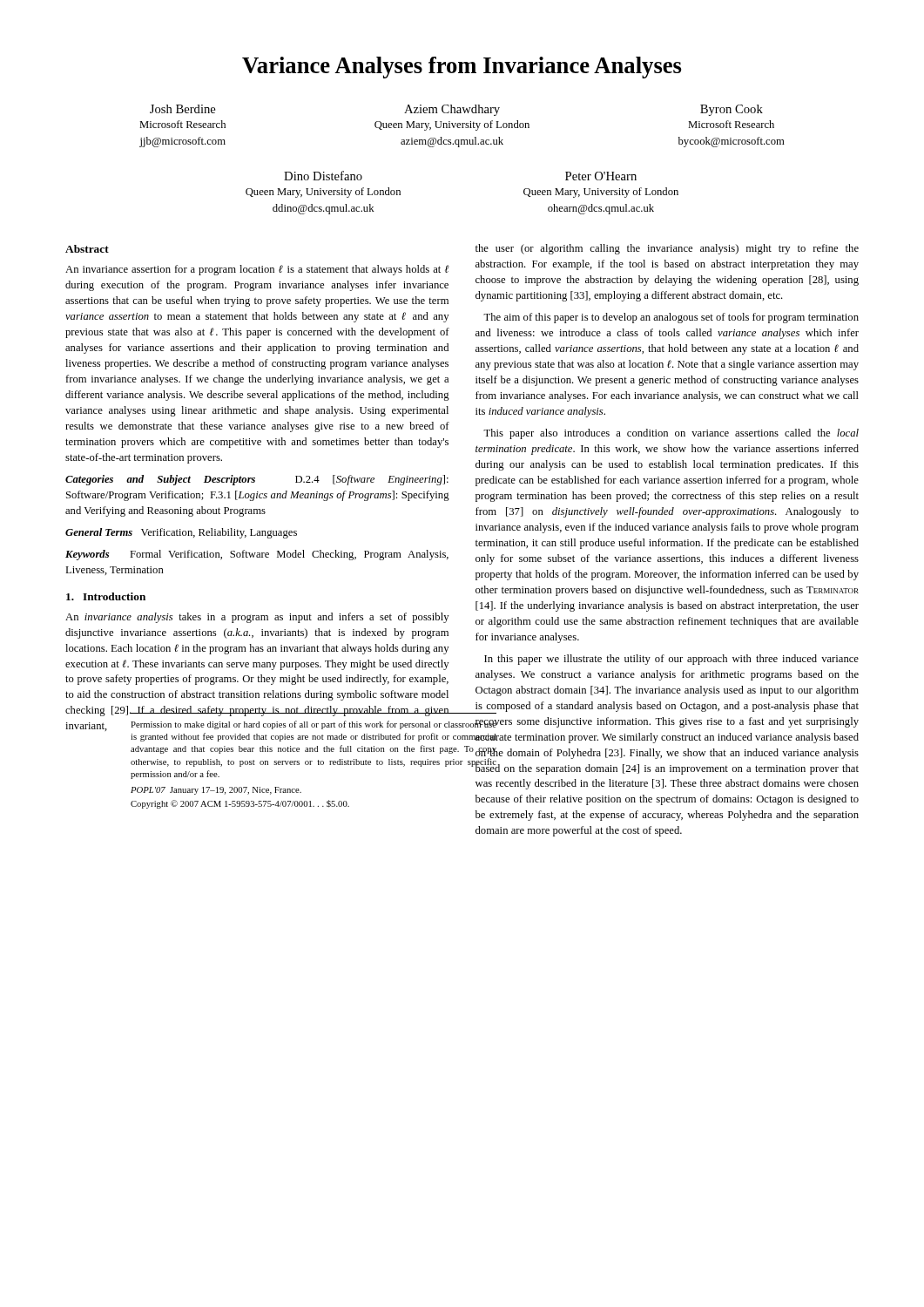Find the text block that says "Peter O'Hearn Queen Mary, University of"
The width and height of the screenshot is (924, 1307).
[x=601, y=193]
